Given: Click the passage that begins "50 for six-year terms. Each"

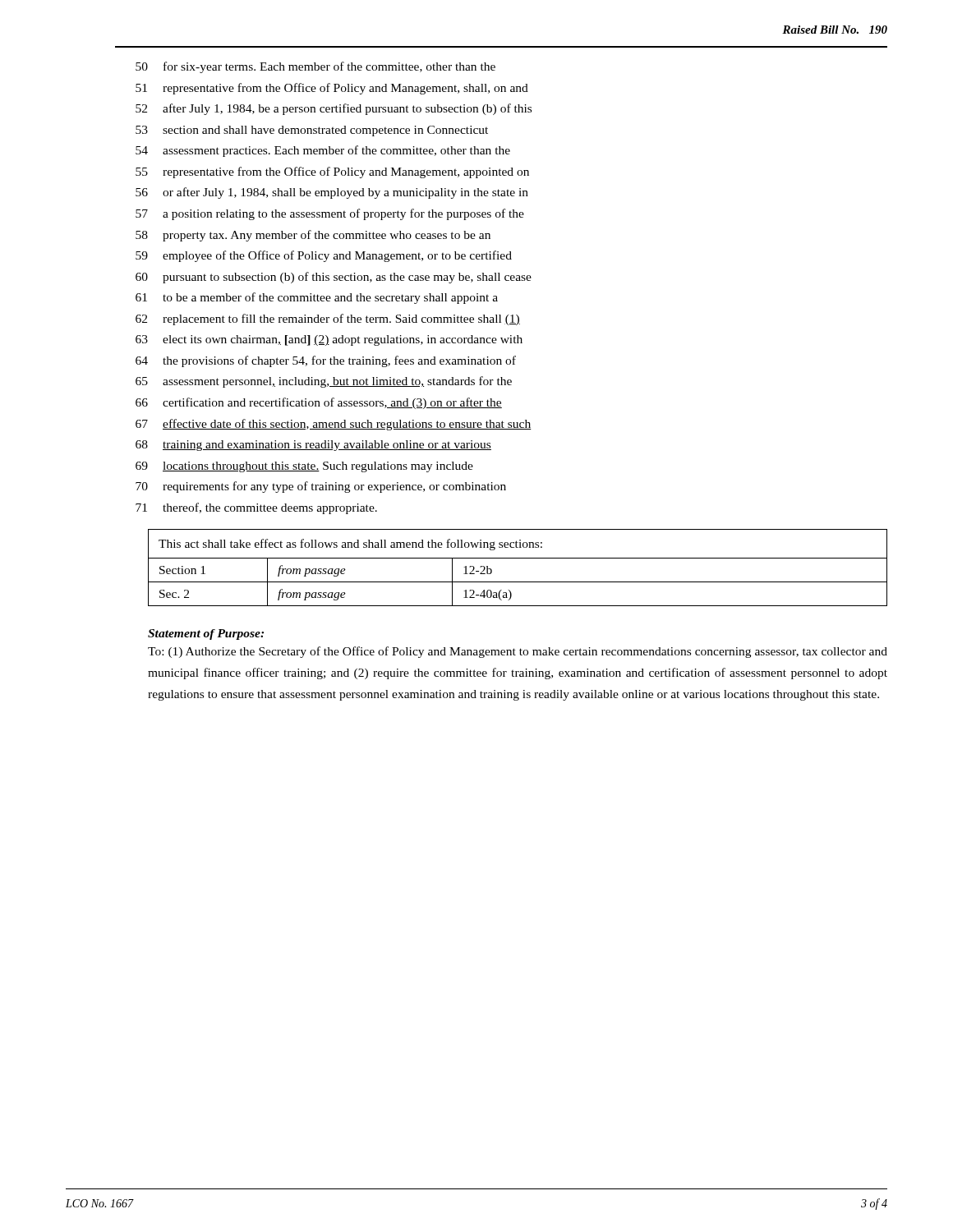Looking at the screenshot, I should [501, 287].
